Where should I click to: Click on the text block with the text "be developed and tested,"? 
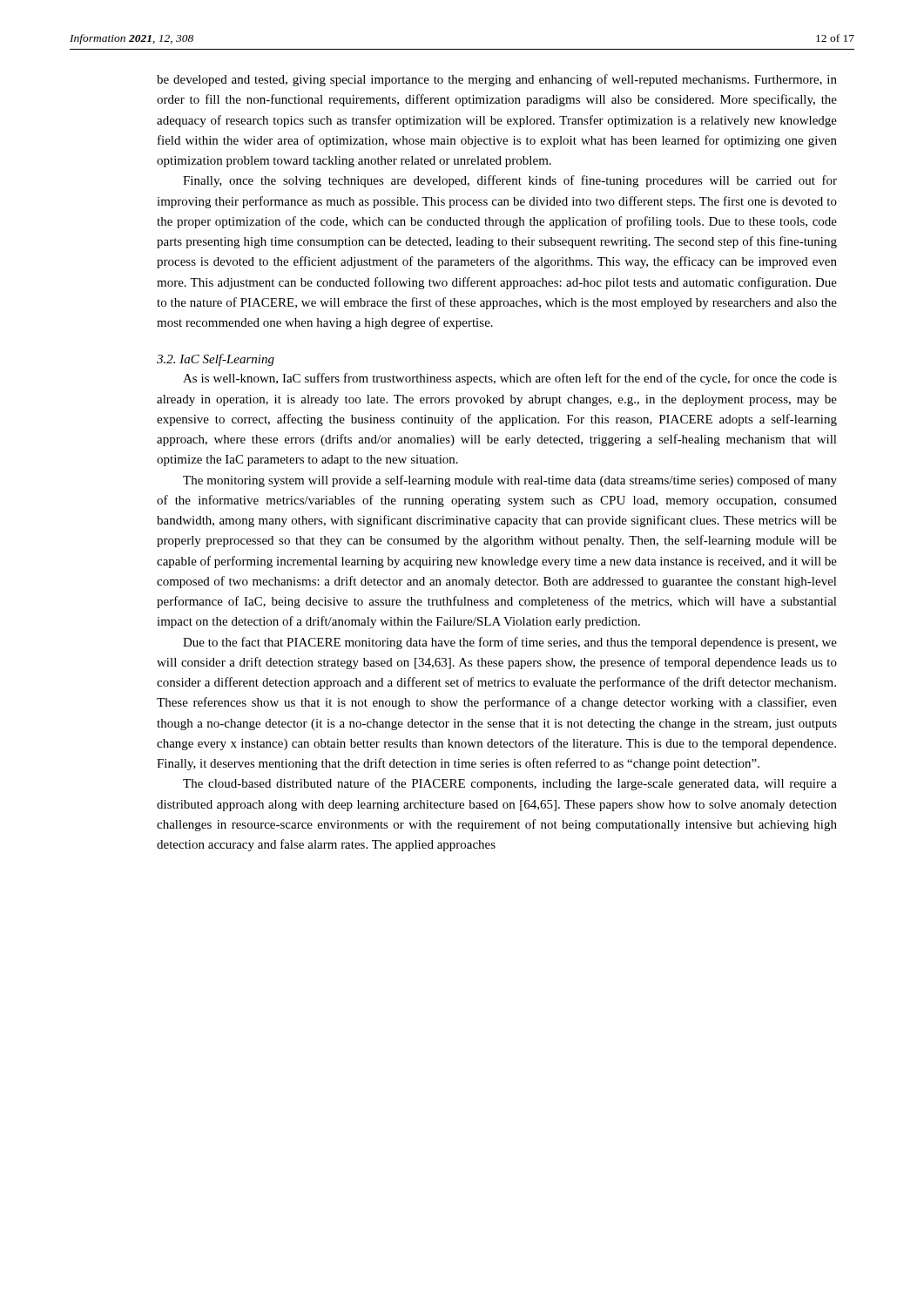pyautogui.click(x=497, y=120)
